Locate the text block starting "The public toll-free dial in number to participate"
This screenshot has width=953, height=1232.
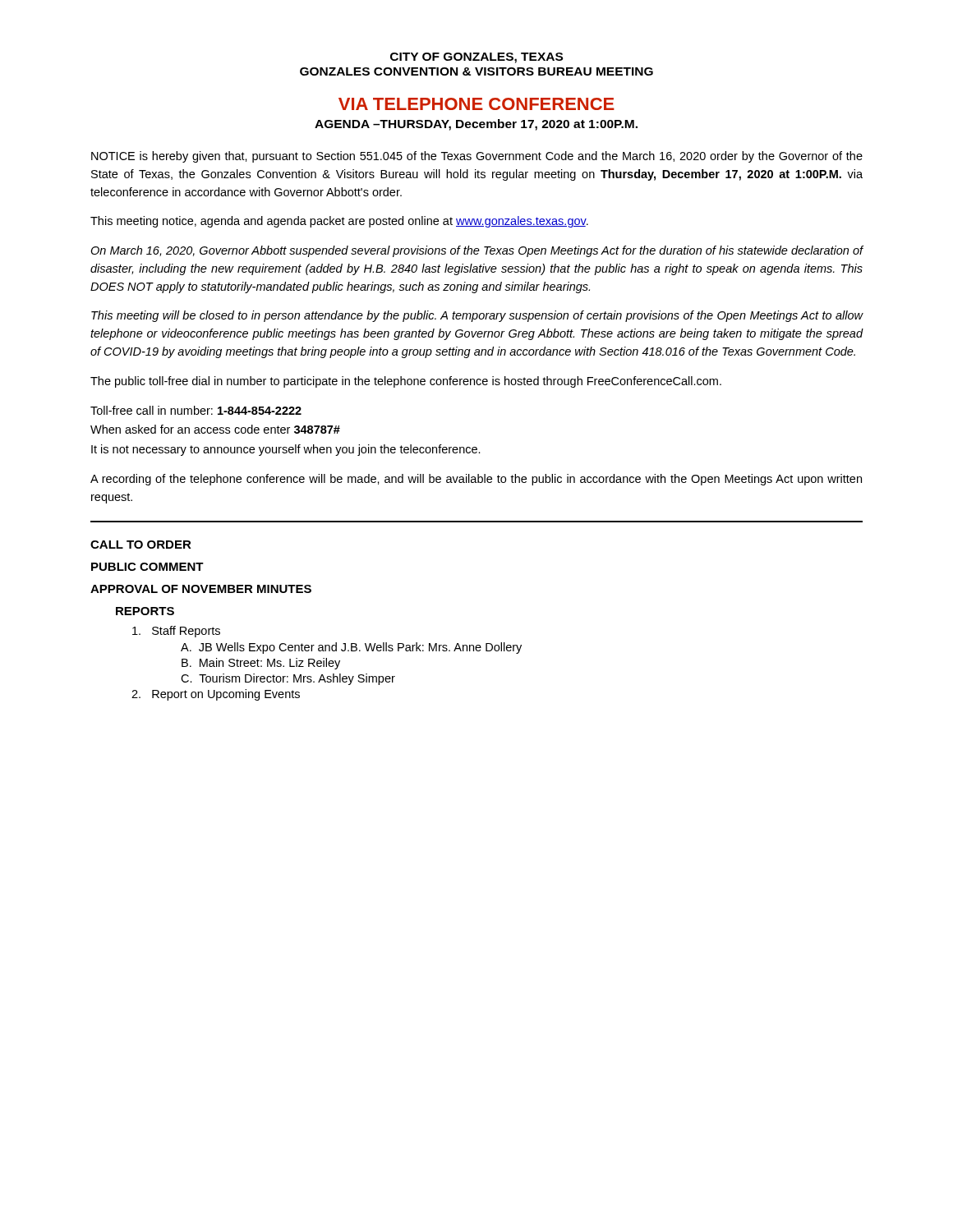[x=406, y=381]
